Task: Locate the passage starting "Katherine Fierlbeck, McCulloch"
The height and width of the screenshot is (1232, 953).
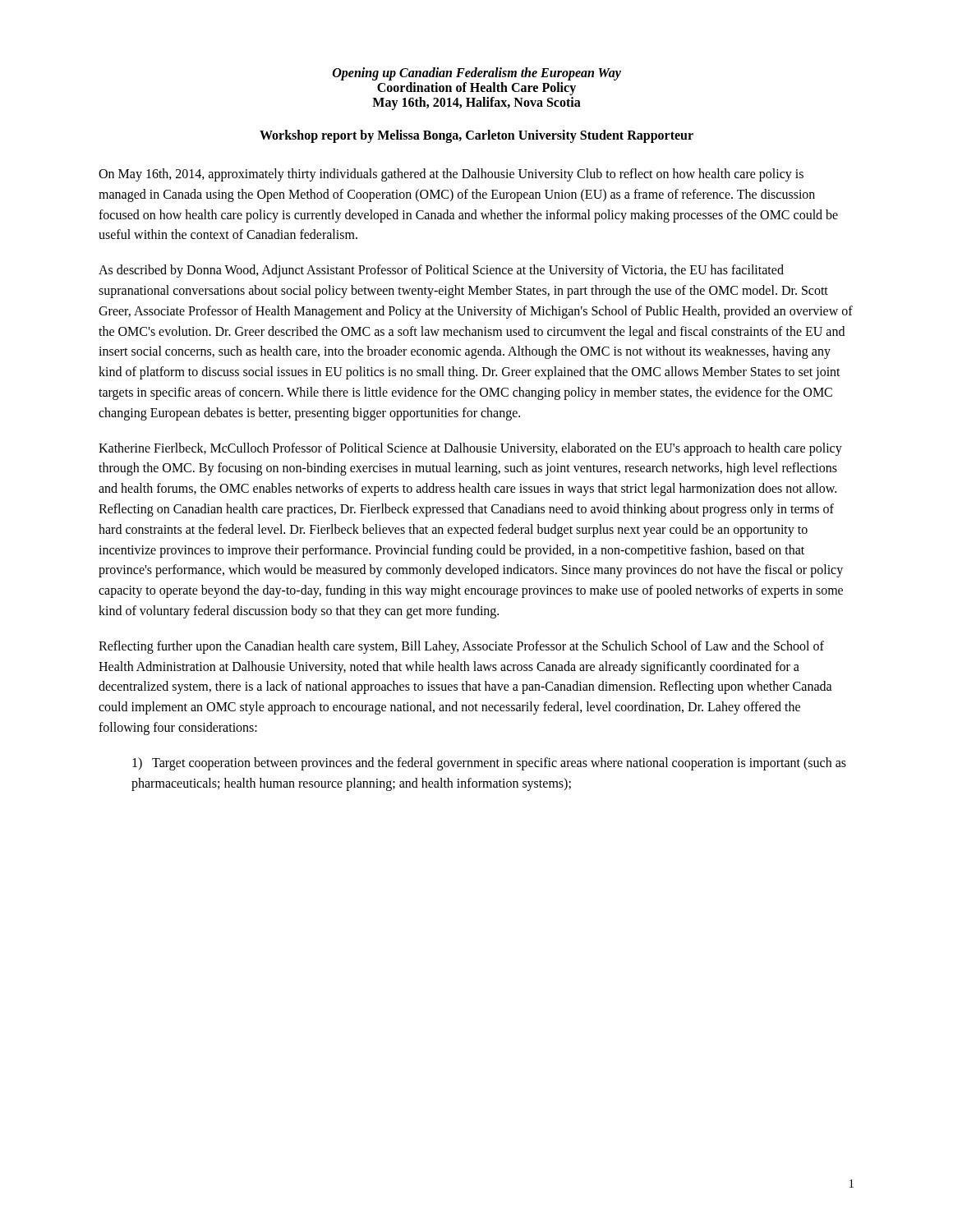Action: pos(471,529)
